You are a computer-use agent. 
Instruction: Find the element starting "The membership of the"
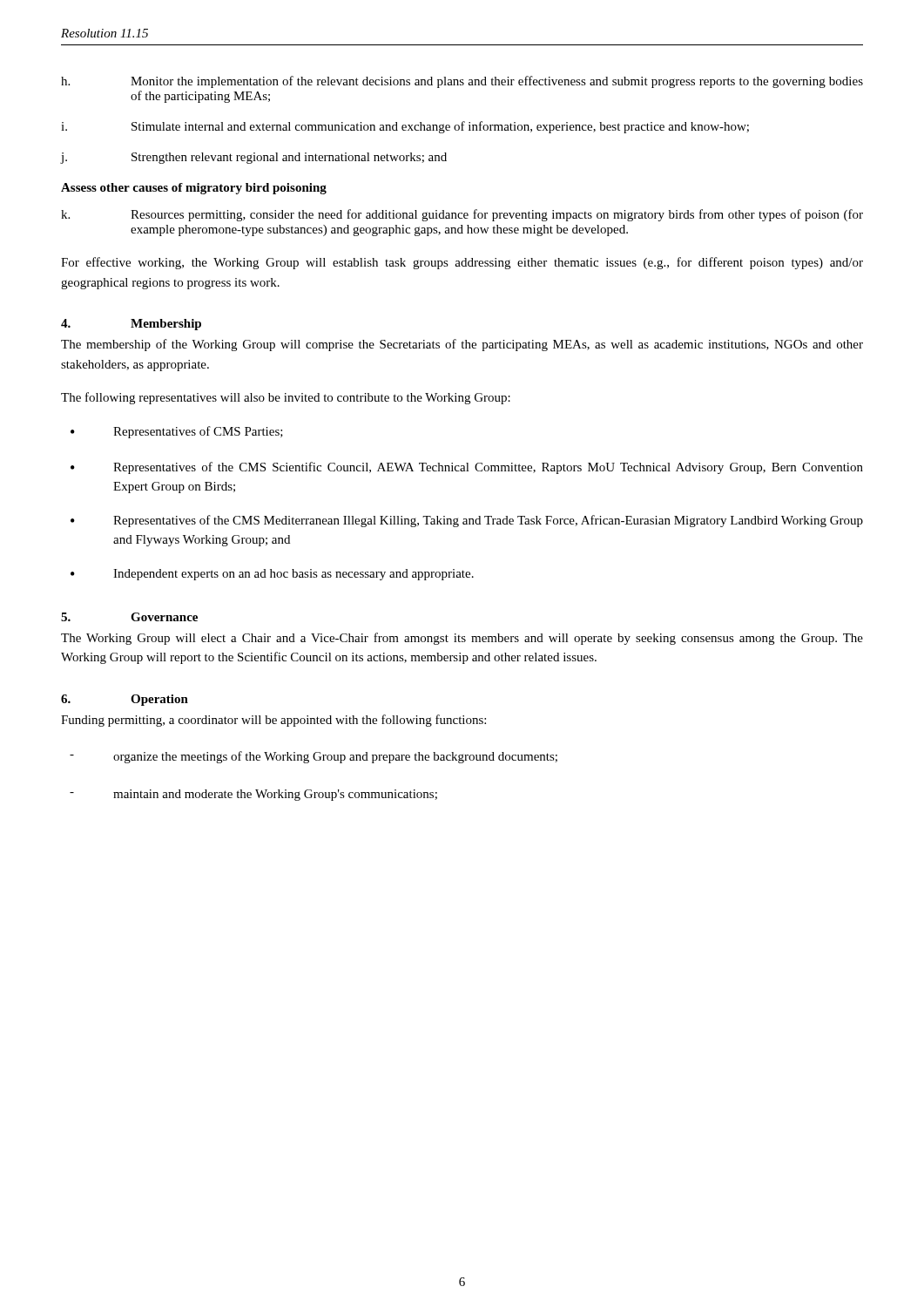coord(462,354)
